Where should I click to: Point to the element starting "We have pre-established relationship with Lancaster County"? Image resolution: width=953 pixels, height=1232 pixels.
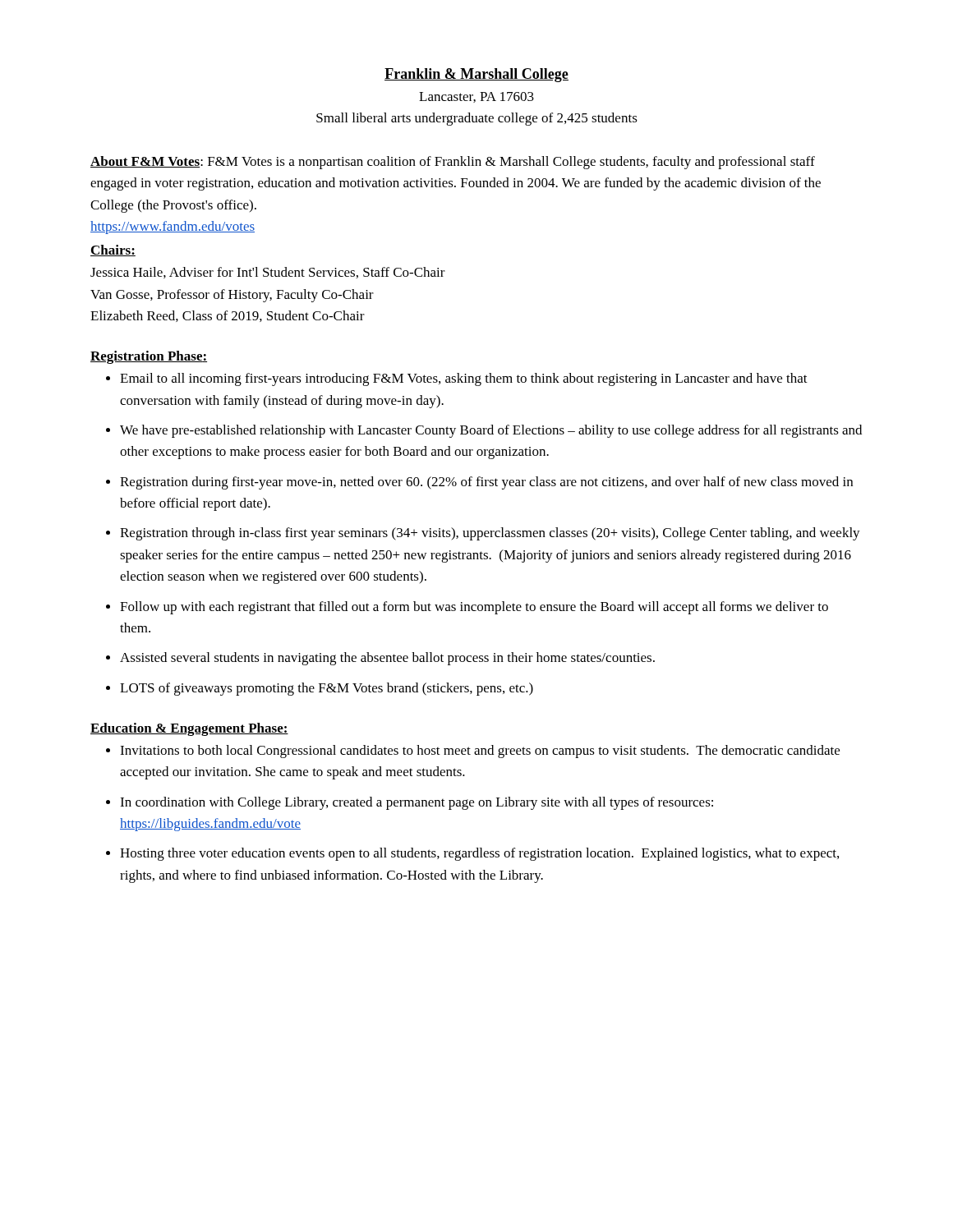tap(491, 441)
